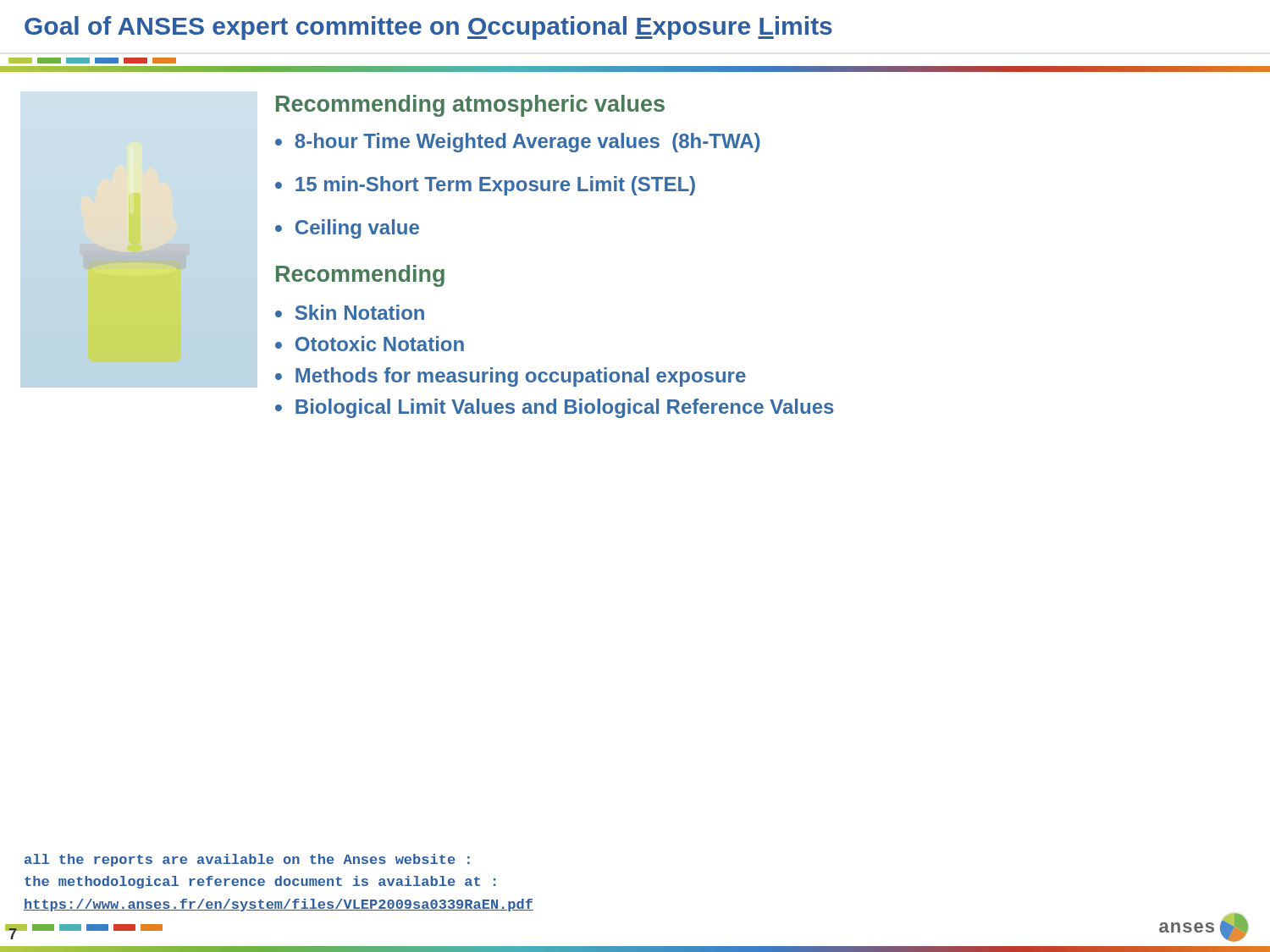Click on the list item containing "• Skin Notation"

tap(350, 315)
